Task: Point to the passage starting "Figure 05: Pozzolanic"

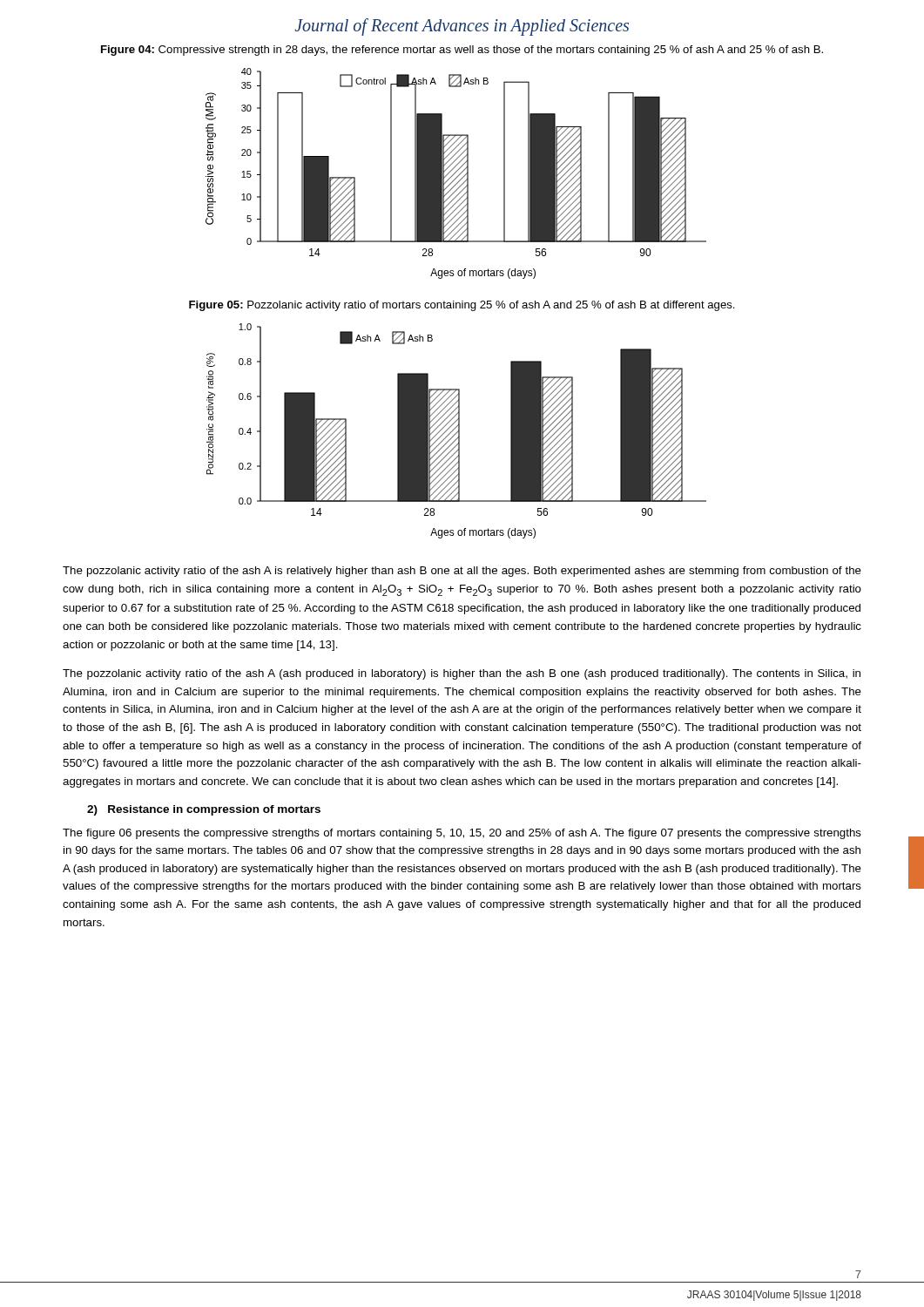Action: point(462,305)
